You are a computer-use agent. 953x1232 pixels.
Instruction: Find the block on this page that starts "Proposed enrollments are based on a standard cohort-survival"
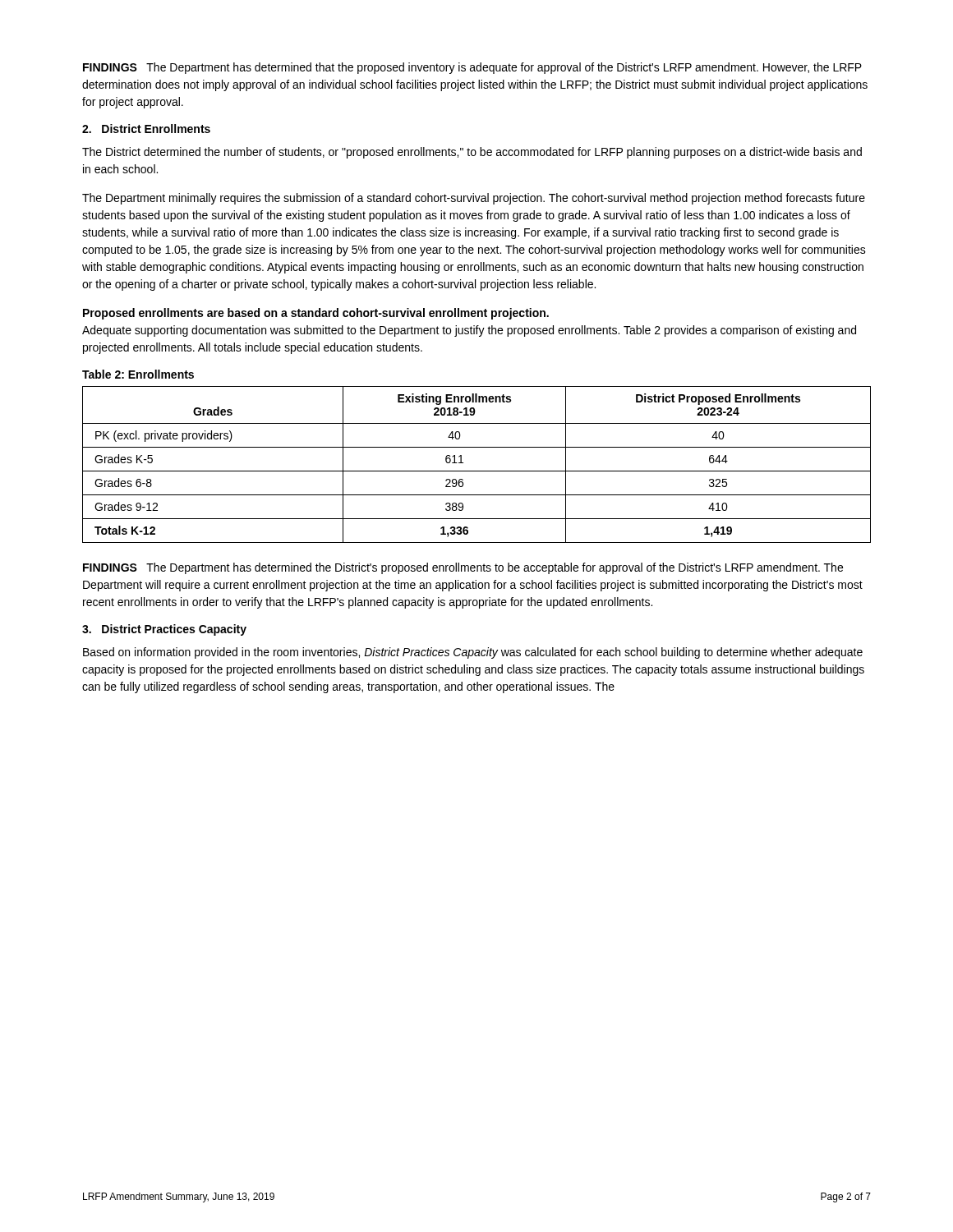[x=469, y=330]
